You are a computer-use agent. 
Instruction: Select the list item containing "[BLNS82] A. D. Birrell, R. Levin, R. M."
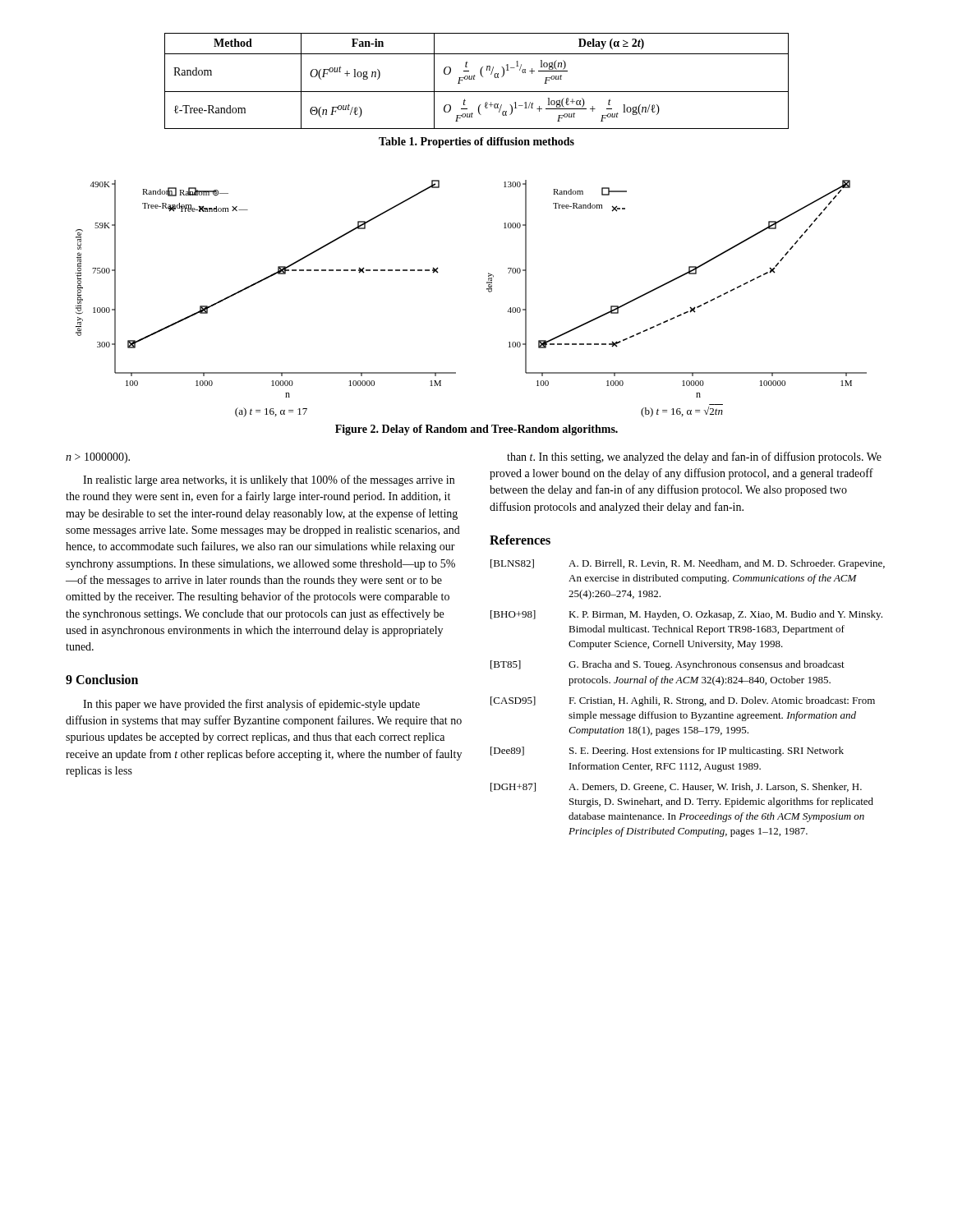coord(688,579)
